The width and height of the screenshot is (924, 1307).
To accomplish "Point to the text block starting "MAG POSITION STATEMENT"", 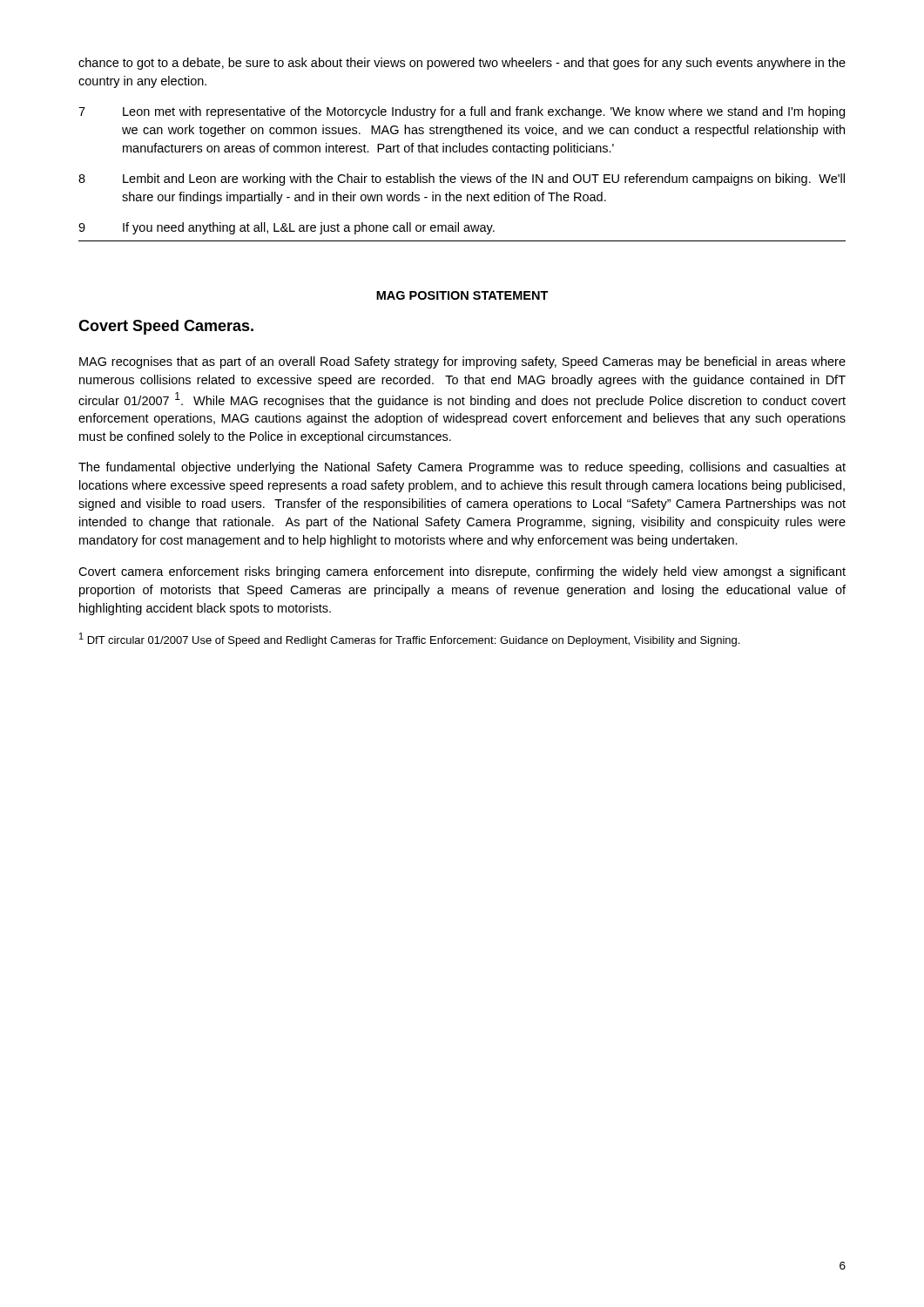I will 462,296.
